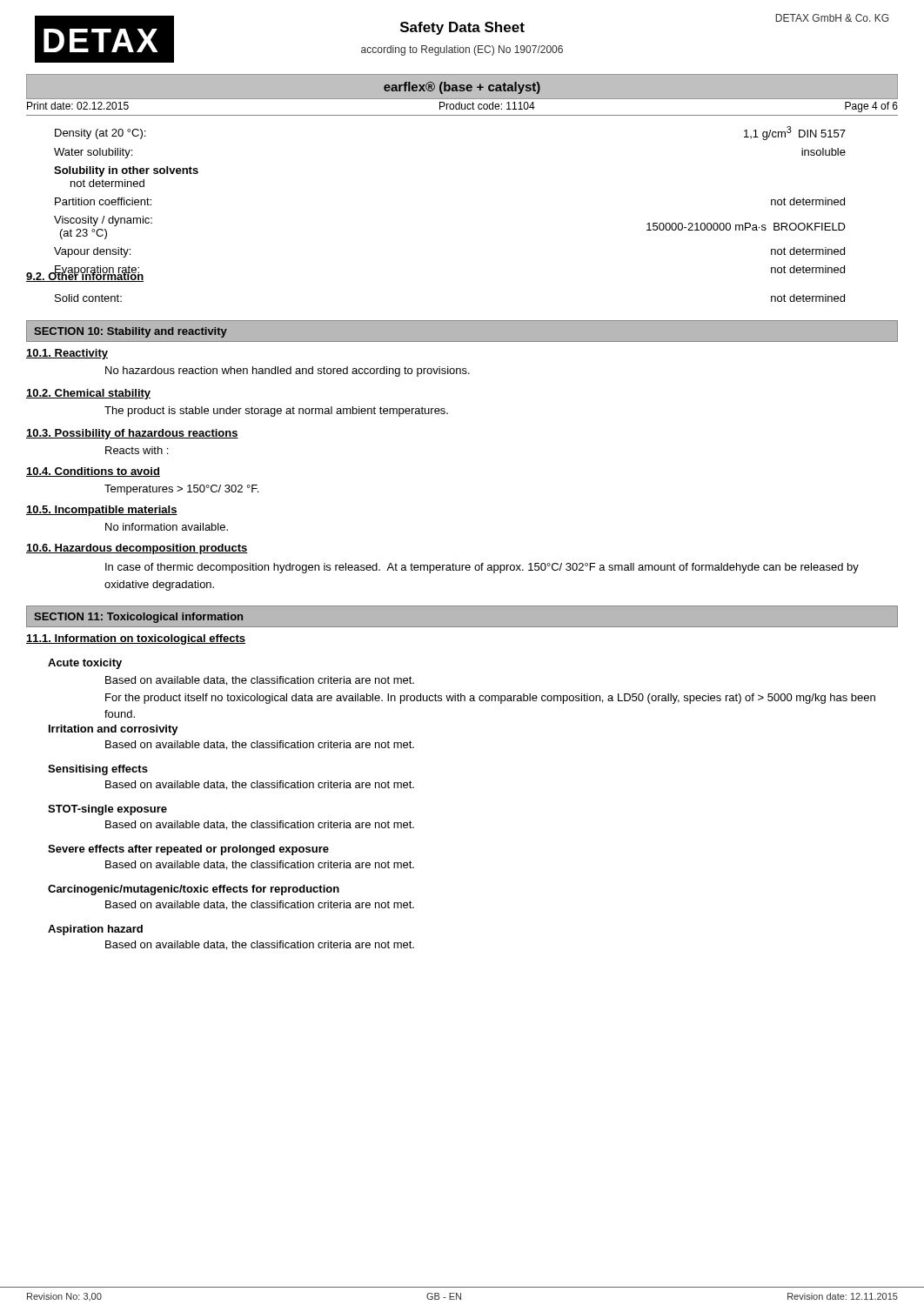Click on the text block starting "SECTION 10: Stability"
The image size is (924, 1305).
click(x=130, y=331)
